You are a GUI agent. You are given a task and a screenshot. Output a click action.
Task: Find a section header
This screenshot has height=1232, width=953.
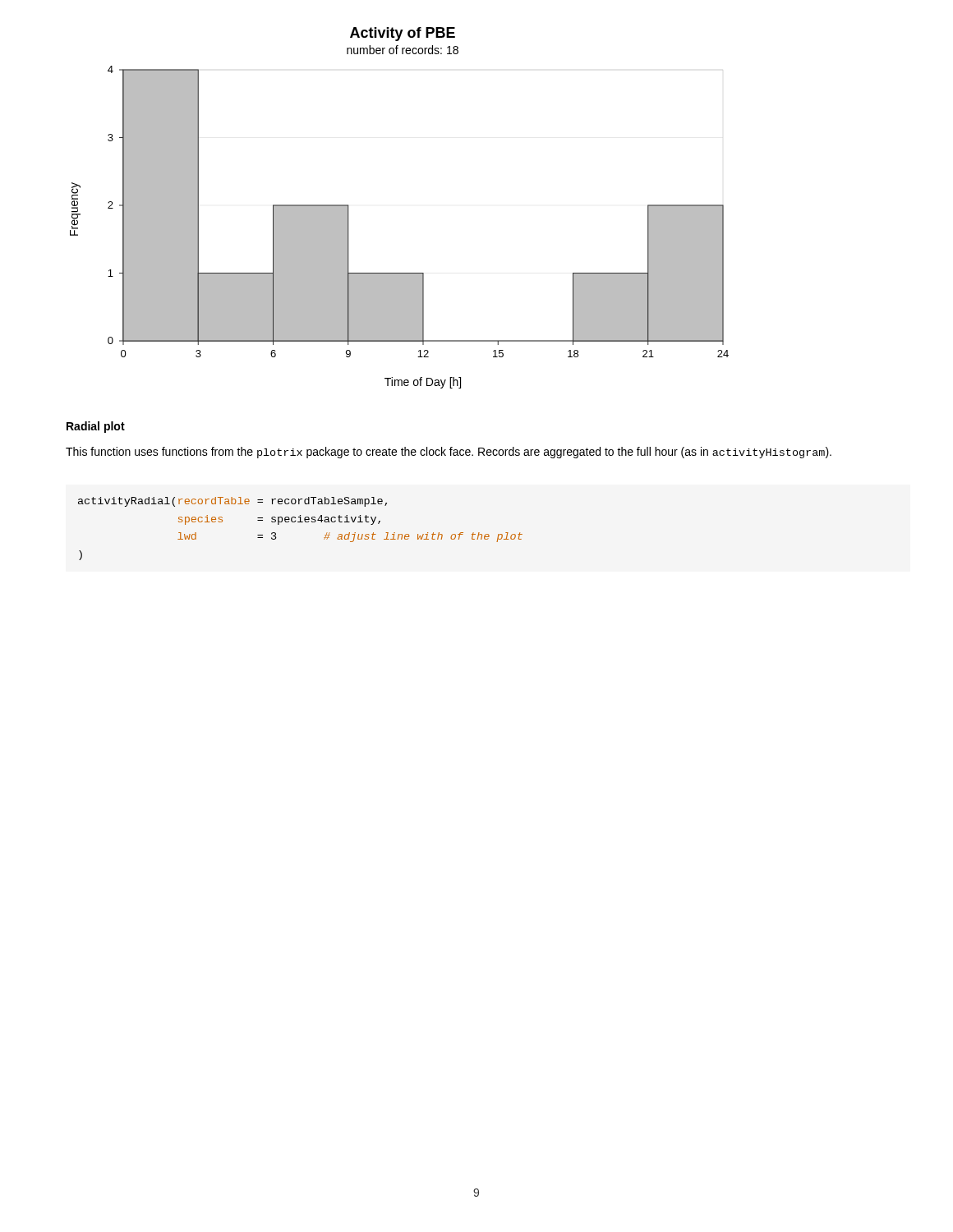pyautogui.click(x=95, y=426)
